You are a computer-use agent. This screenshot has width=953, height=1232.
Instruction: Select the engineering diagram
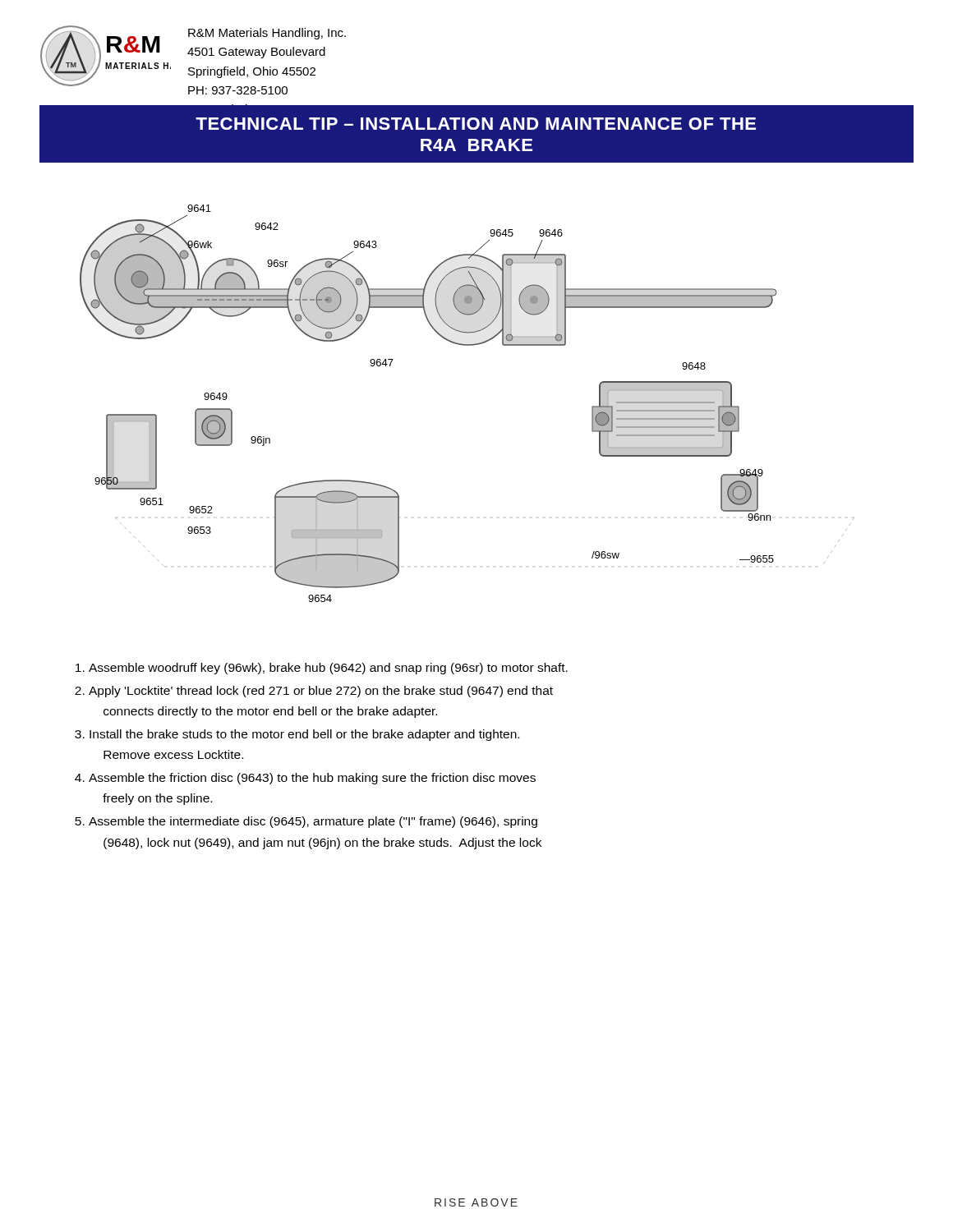(x=476, y=402)
